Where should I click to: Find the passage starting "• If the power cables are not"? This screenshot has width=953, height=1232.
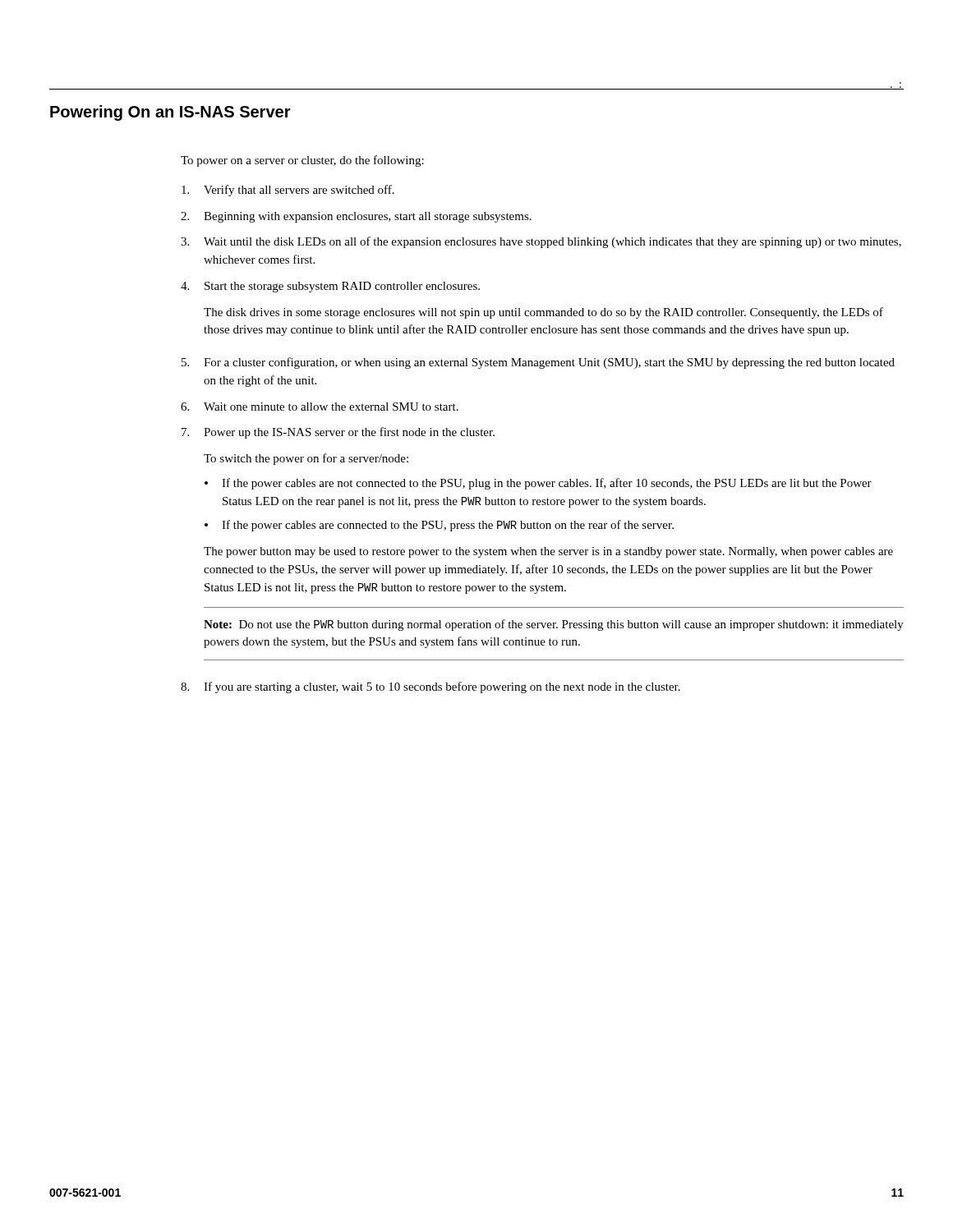click(554, 492)
